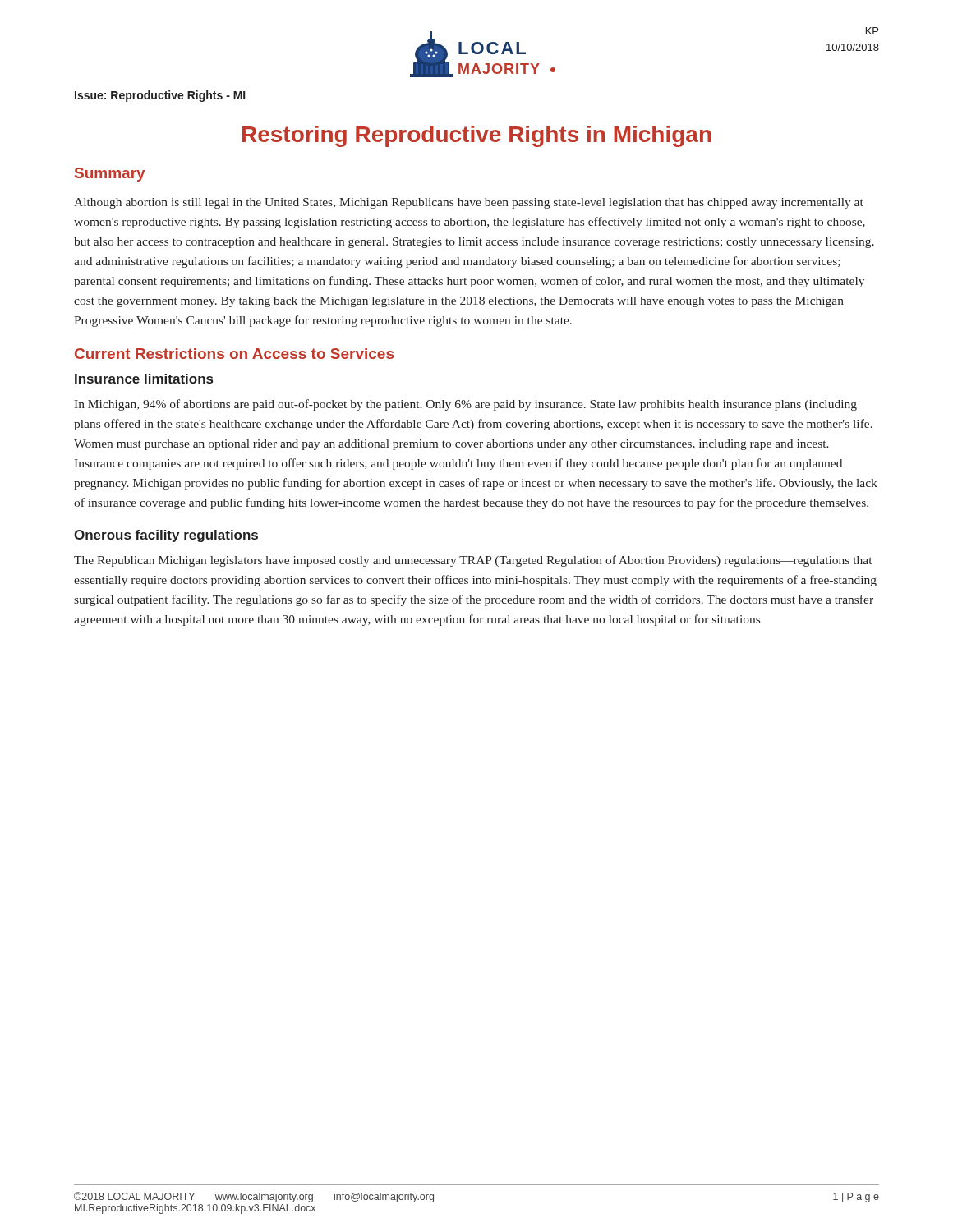Locate the block of text that opens with "Although abortion is"
The width and height of the screenshot is (953, 1232).
(x=474, y=261)
